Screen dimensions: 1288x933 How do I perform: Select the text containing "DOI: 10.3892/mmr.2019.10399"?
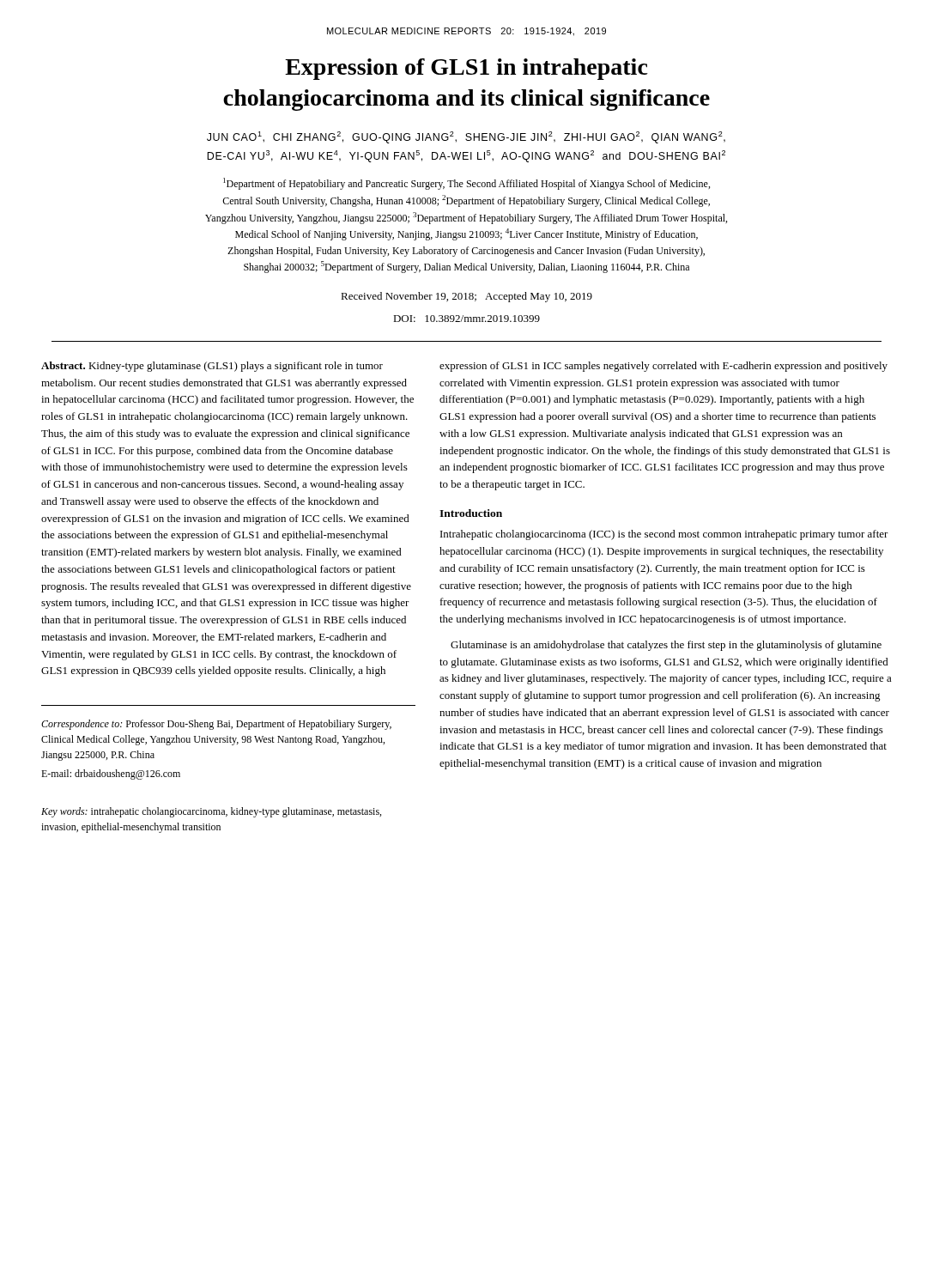(466, 318)
